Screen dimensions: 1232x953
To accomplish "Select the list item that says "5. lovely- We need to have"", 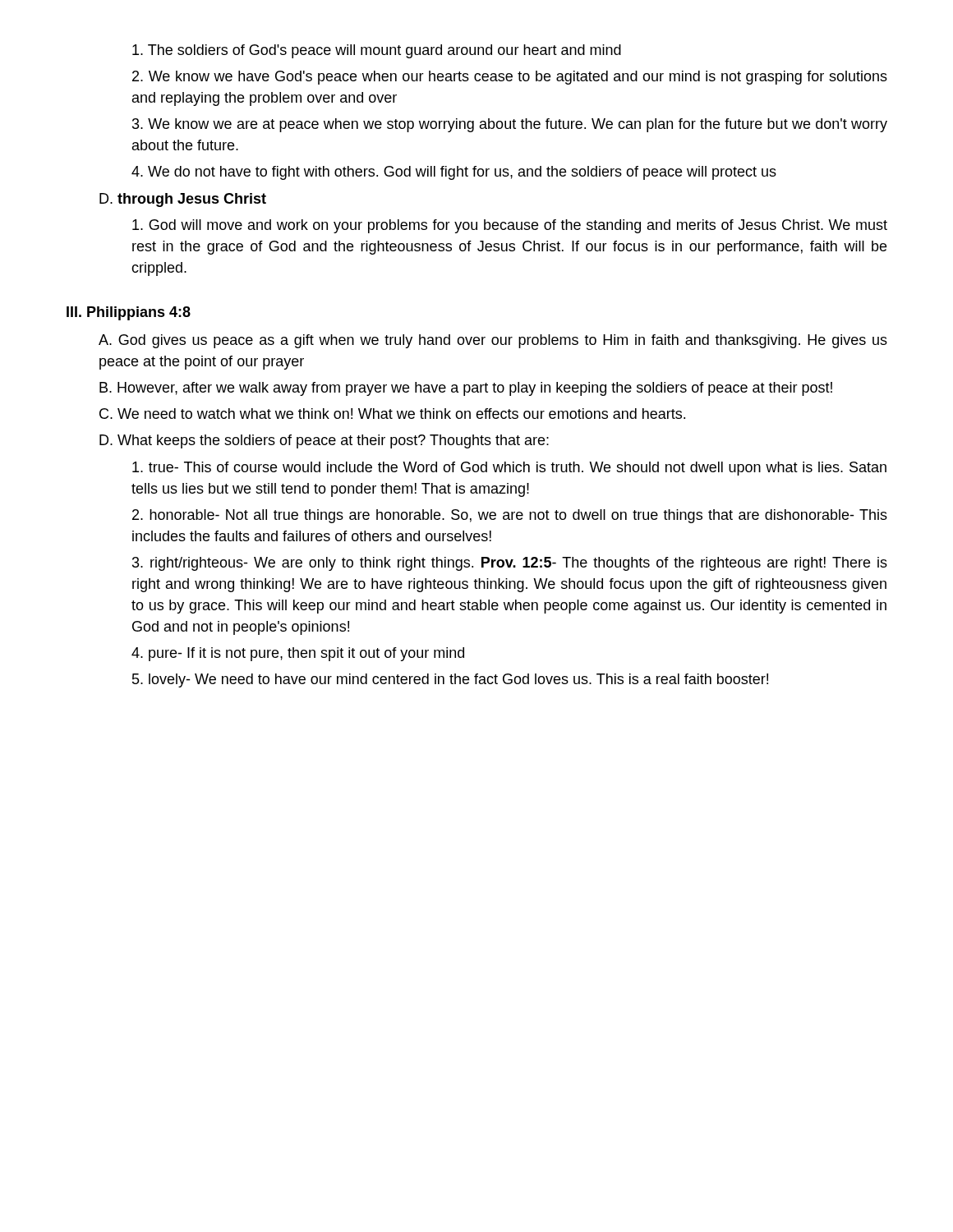I will pos(451,680).
